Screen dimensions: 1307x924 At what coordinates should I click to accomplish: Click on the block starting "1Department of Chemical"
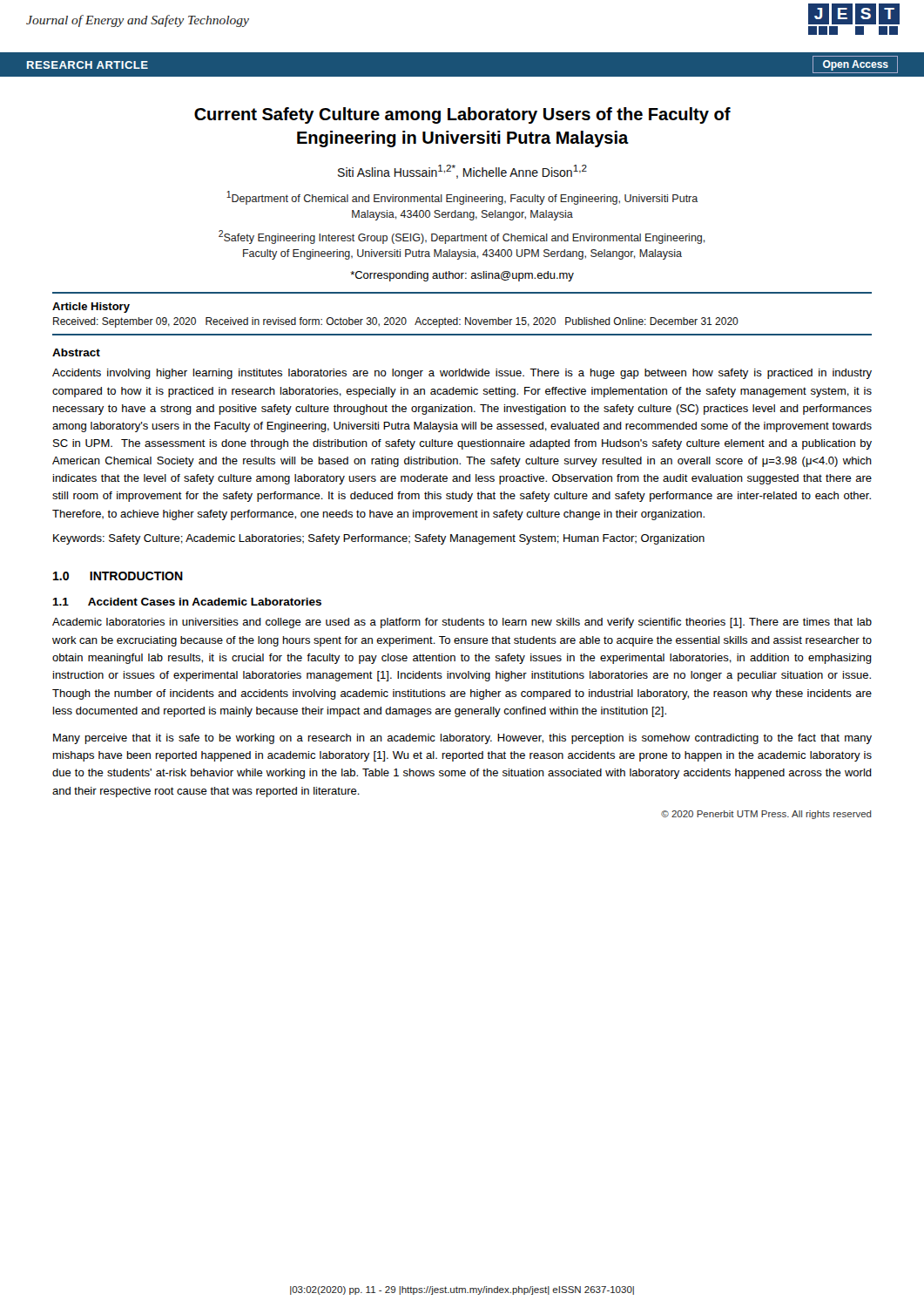462,205
